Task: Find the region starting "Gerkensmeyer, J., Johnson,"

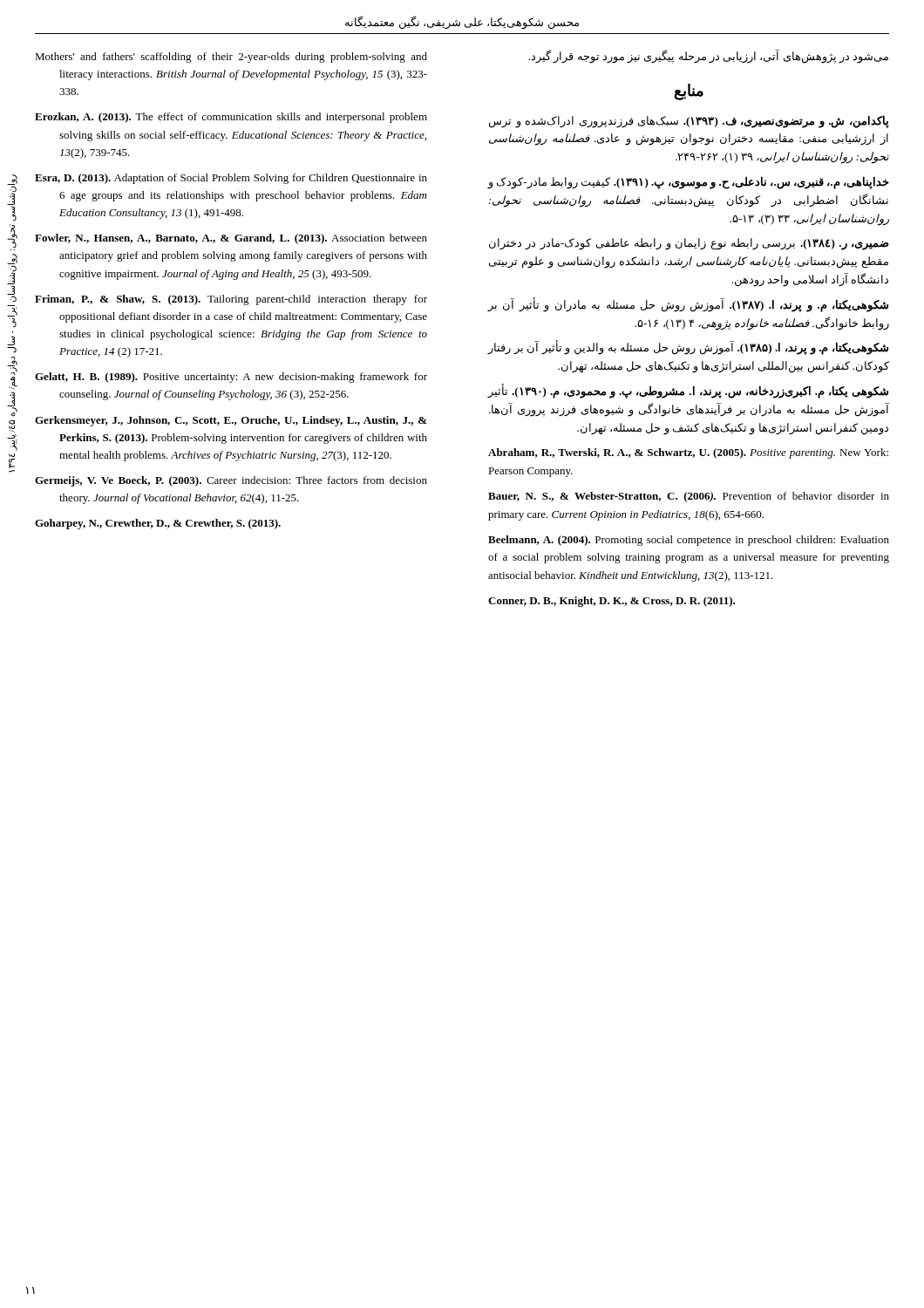Action: 231,437
